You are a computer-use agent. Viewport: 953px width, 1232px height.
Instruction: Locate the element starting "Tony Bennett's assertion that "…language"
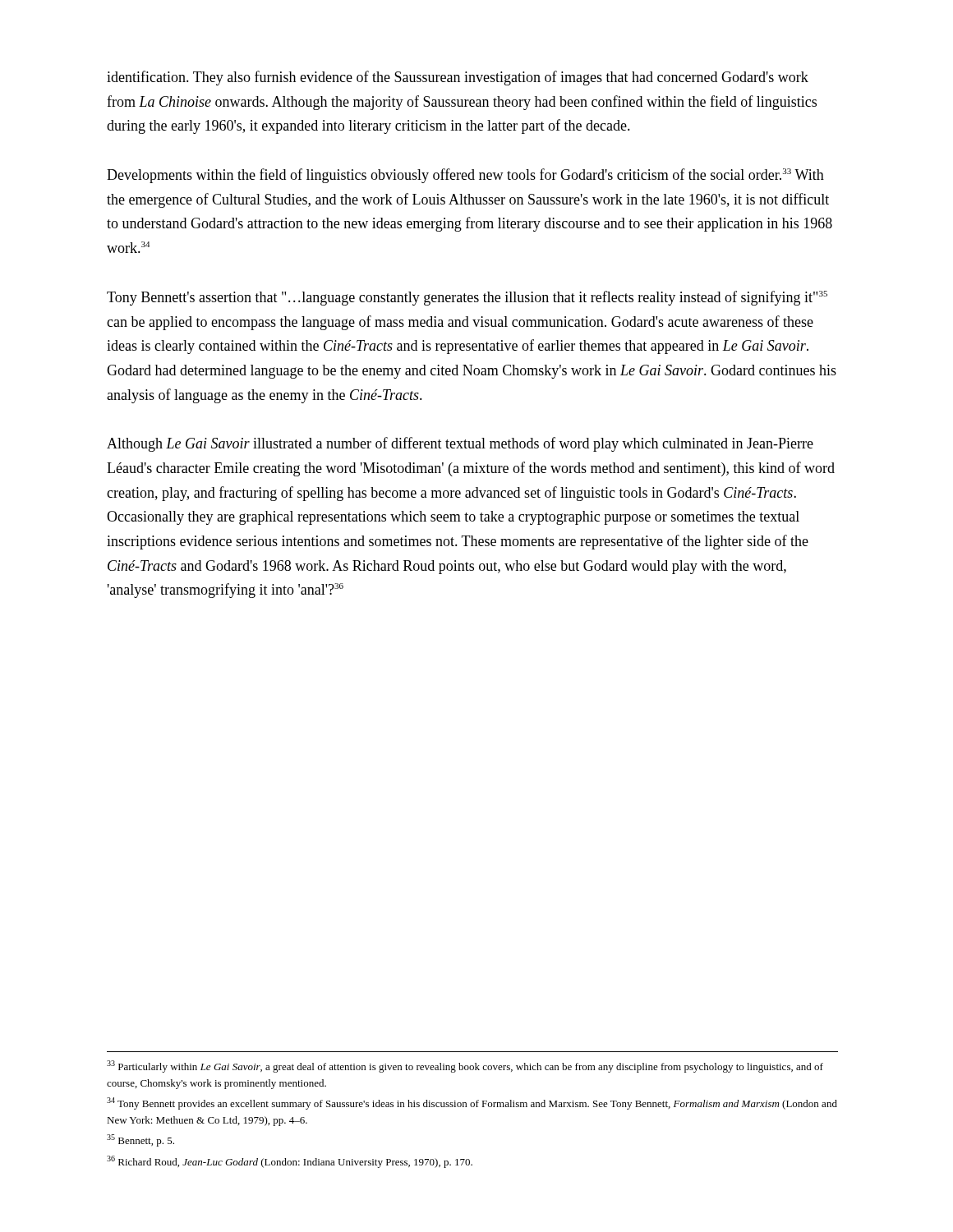click(x=472, y=346)
